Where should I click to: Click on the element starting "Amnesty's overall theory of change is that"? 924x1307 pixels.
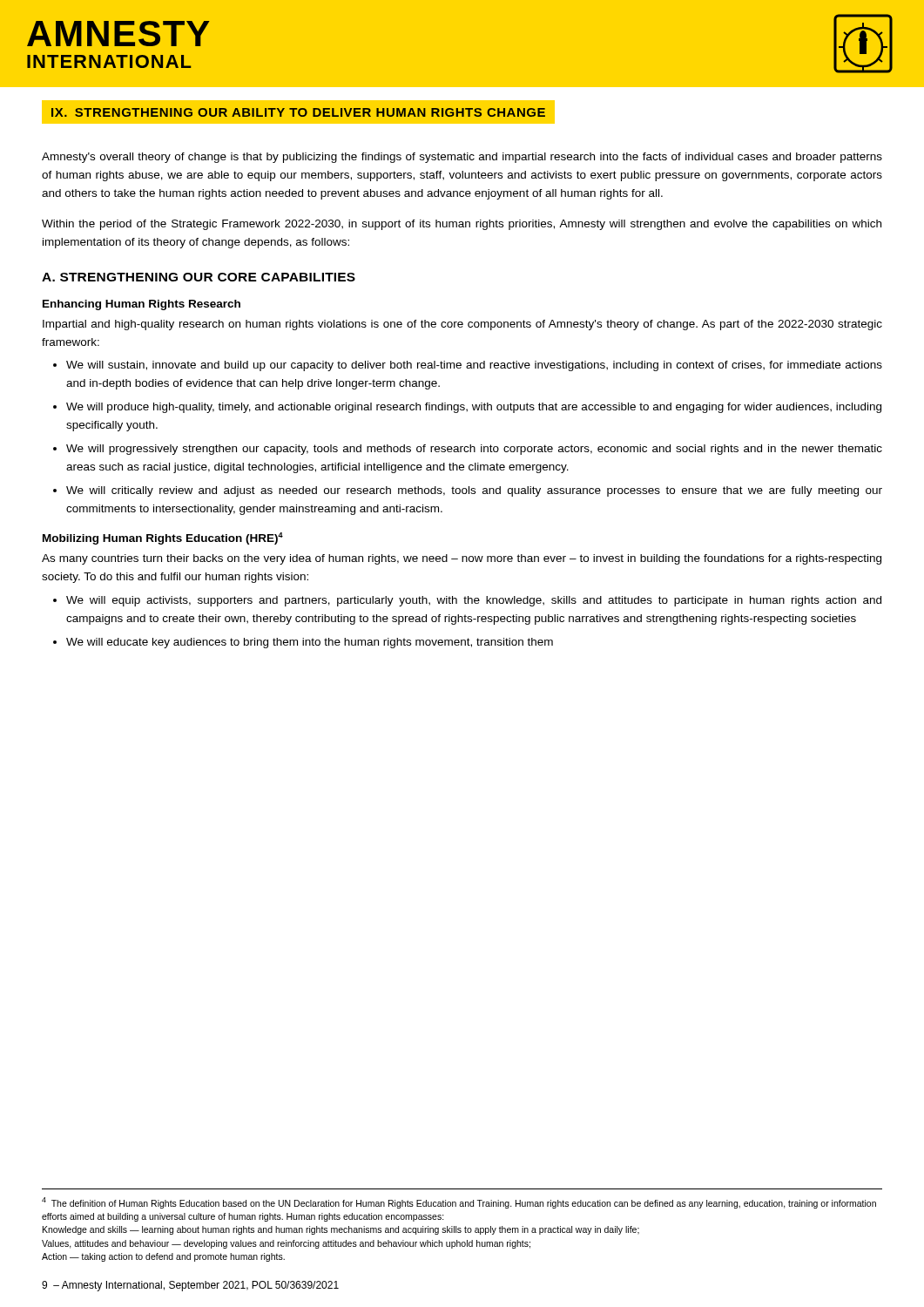(462, 175)
